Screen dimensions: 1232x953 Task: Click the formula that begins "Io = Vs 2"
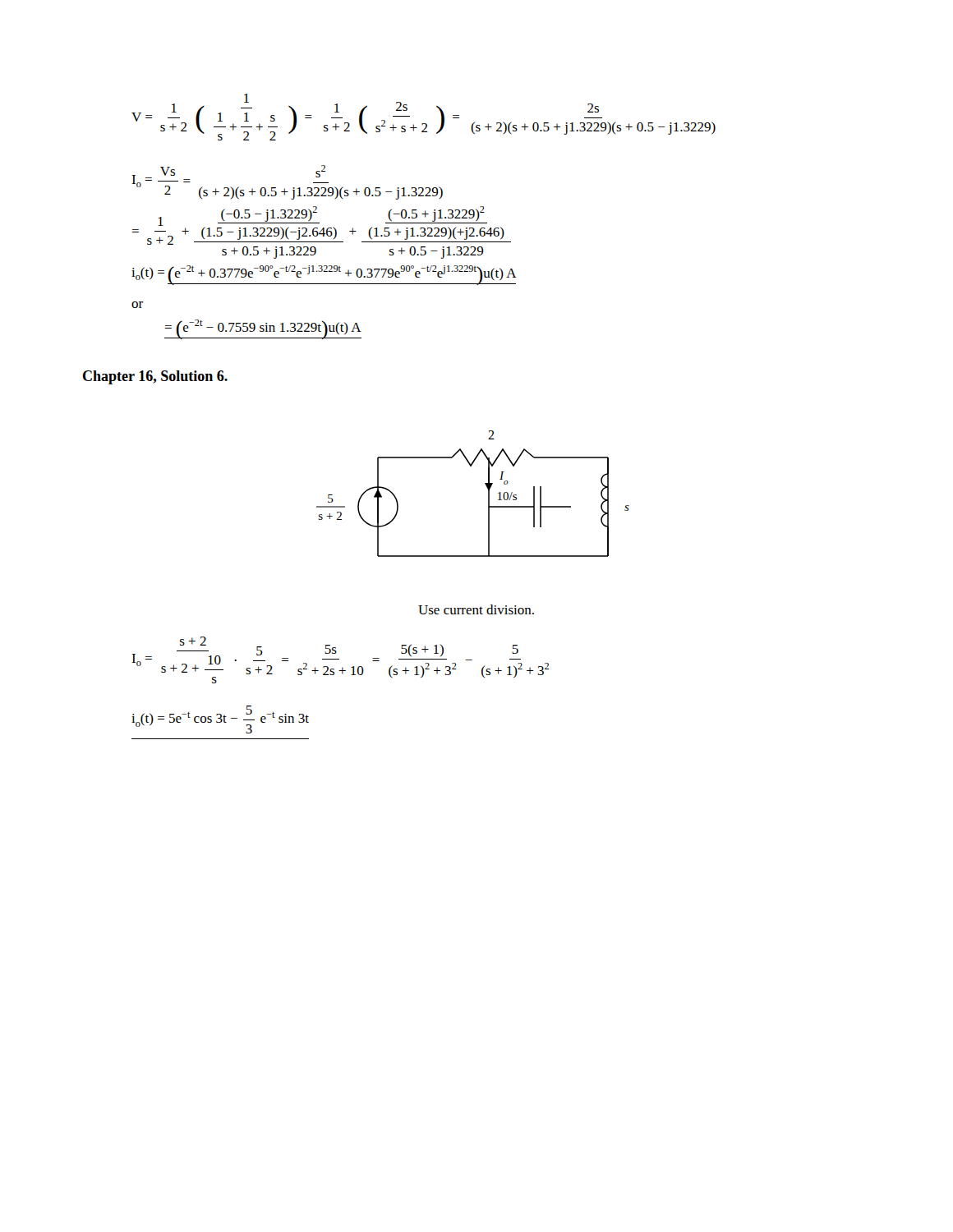pos(501,223)
